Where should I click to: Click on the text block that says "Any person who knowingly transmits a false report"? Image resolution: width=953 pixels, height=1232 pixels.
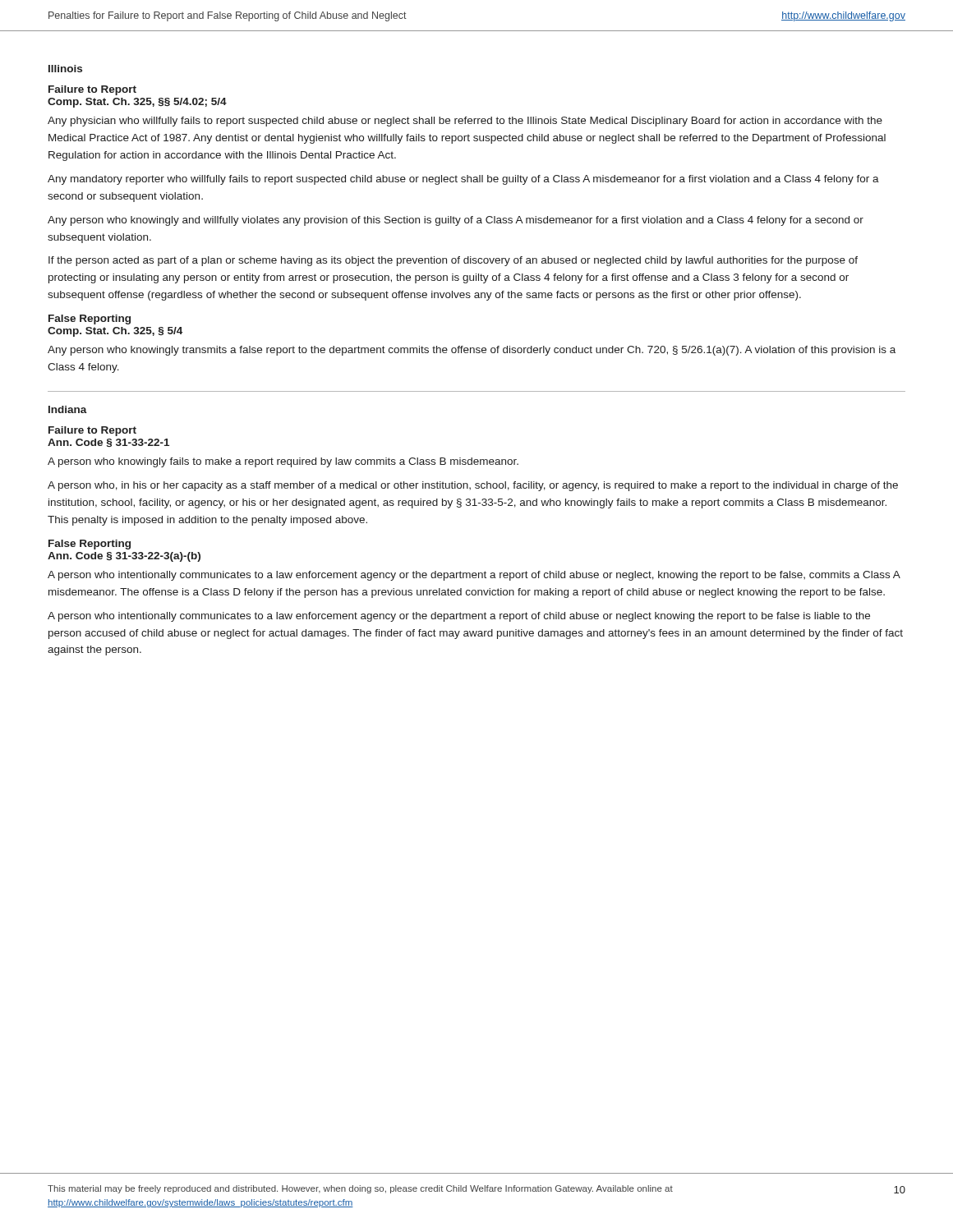(472, 358)
